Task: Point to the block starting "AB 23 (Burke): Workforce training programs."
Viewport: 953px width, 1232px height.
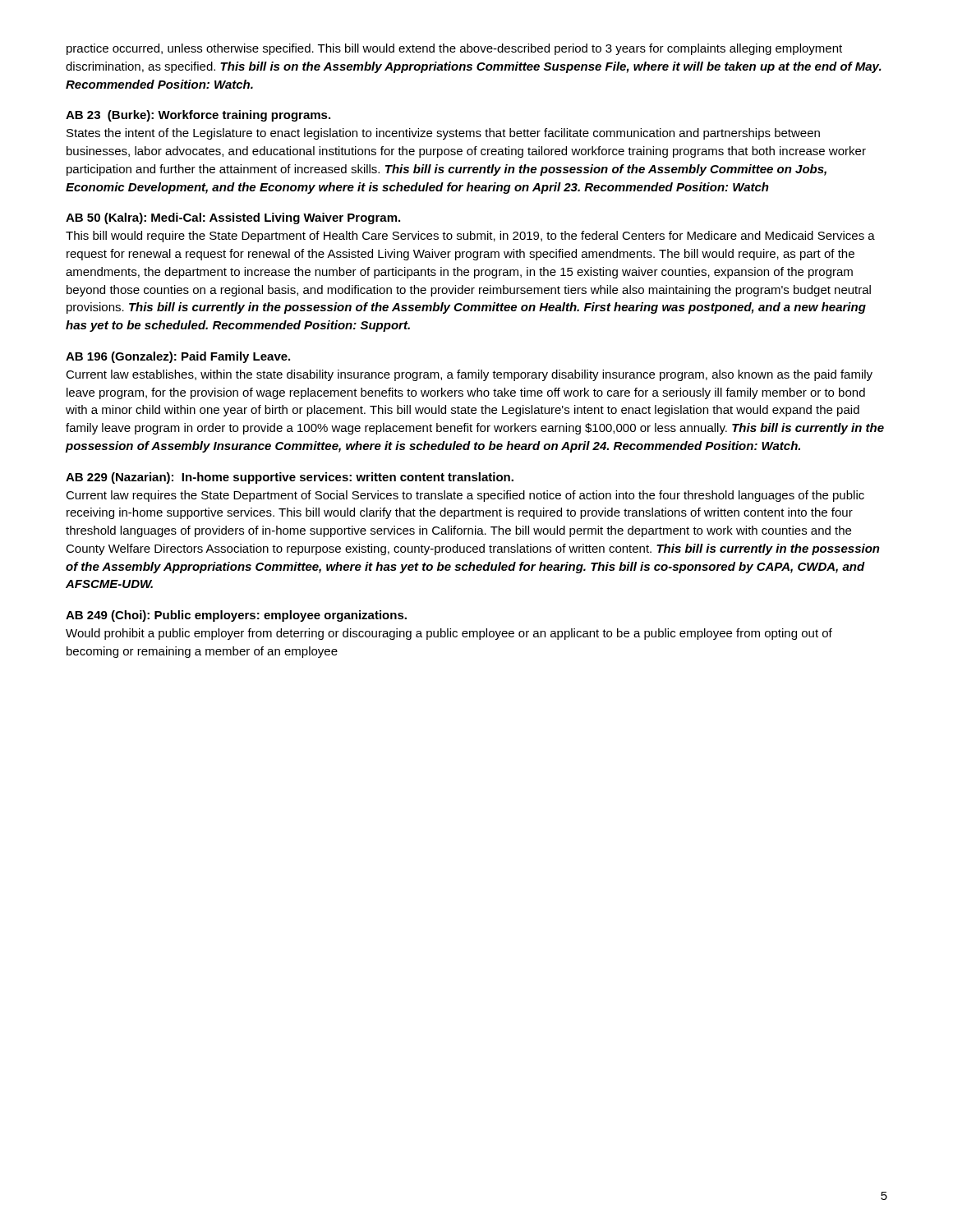Action: (198, 115)
